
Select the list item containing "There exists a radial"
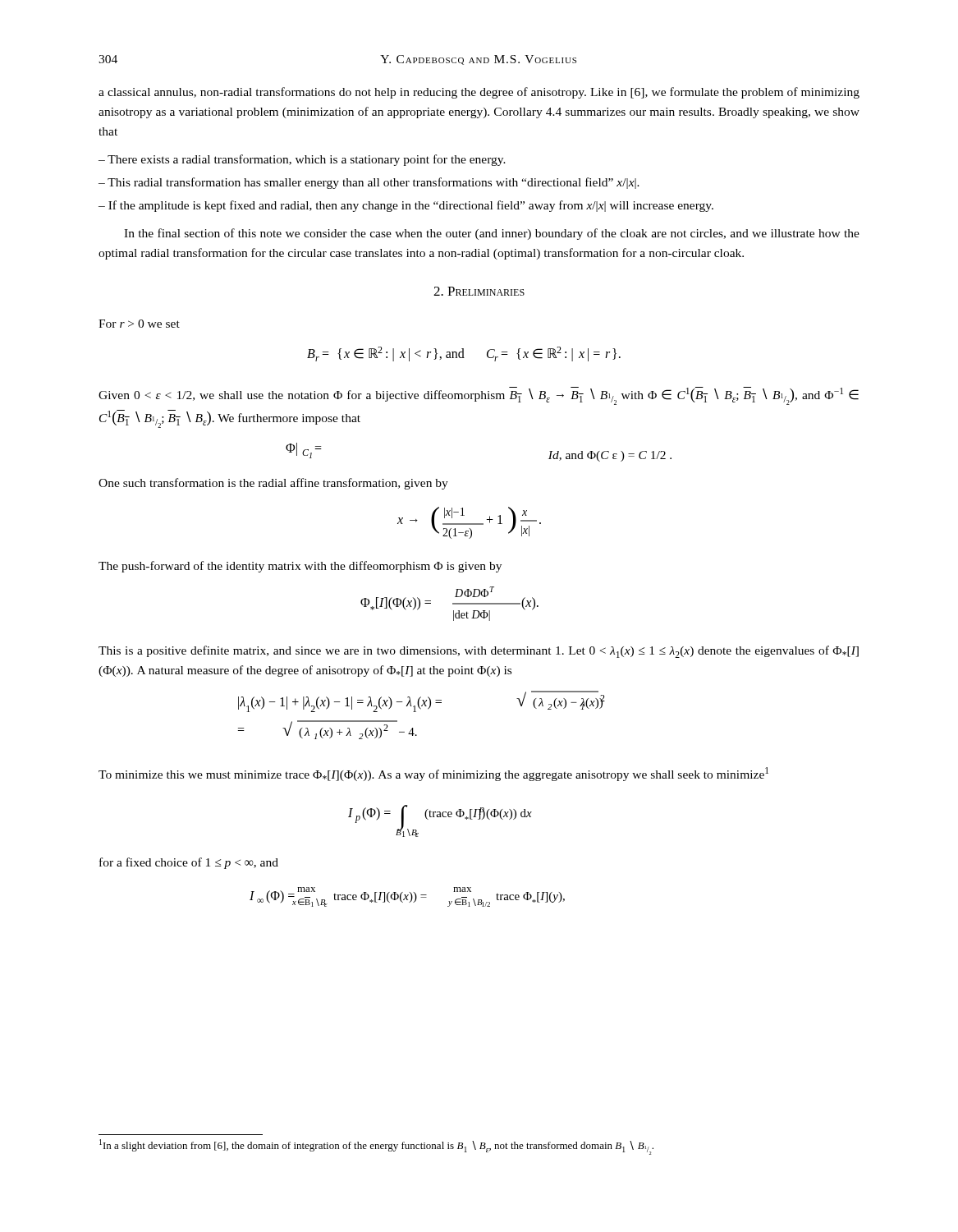pyautogui.click(x=307, y=159)
